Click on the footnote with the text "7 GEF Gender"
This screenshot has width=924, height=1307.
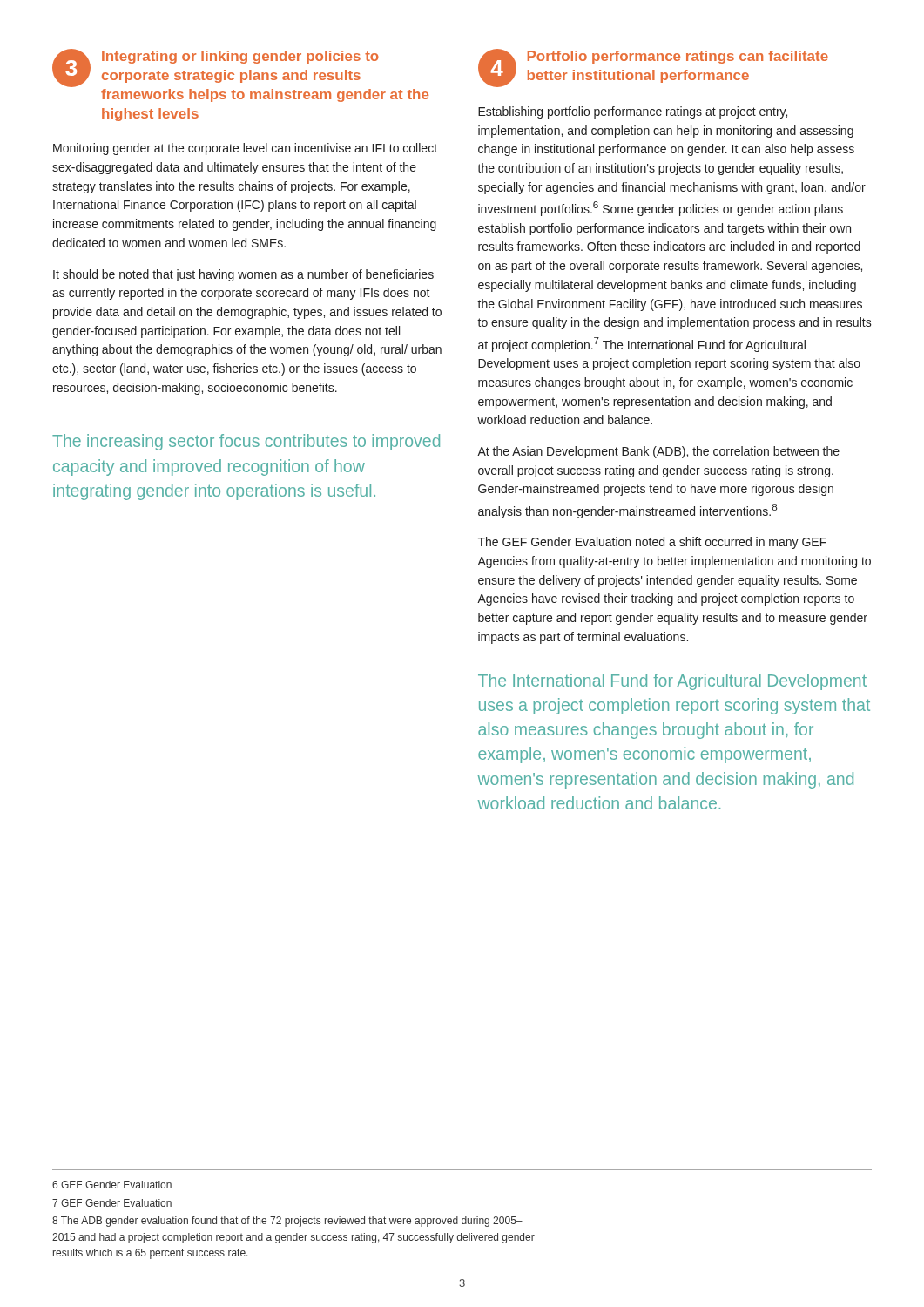click(x=112, y=1203)
